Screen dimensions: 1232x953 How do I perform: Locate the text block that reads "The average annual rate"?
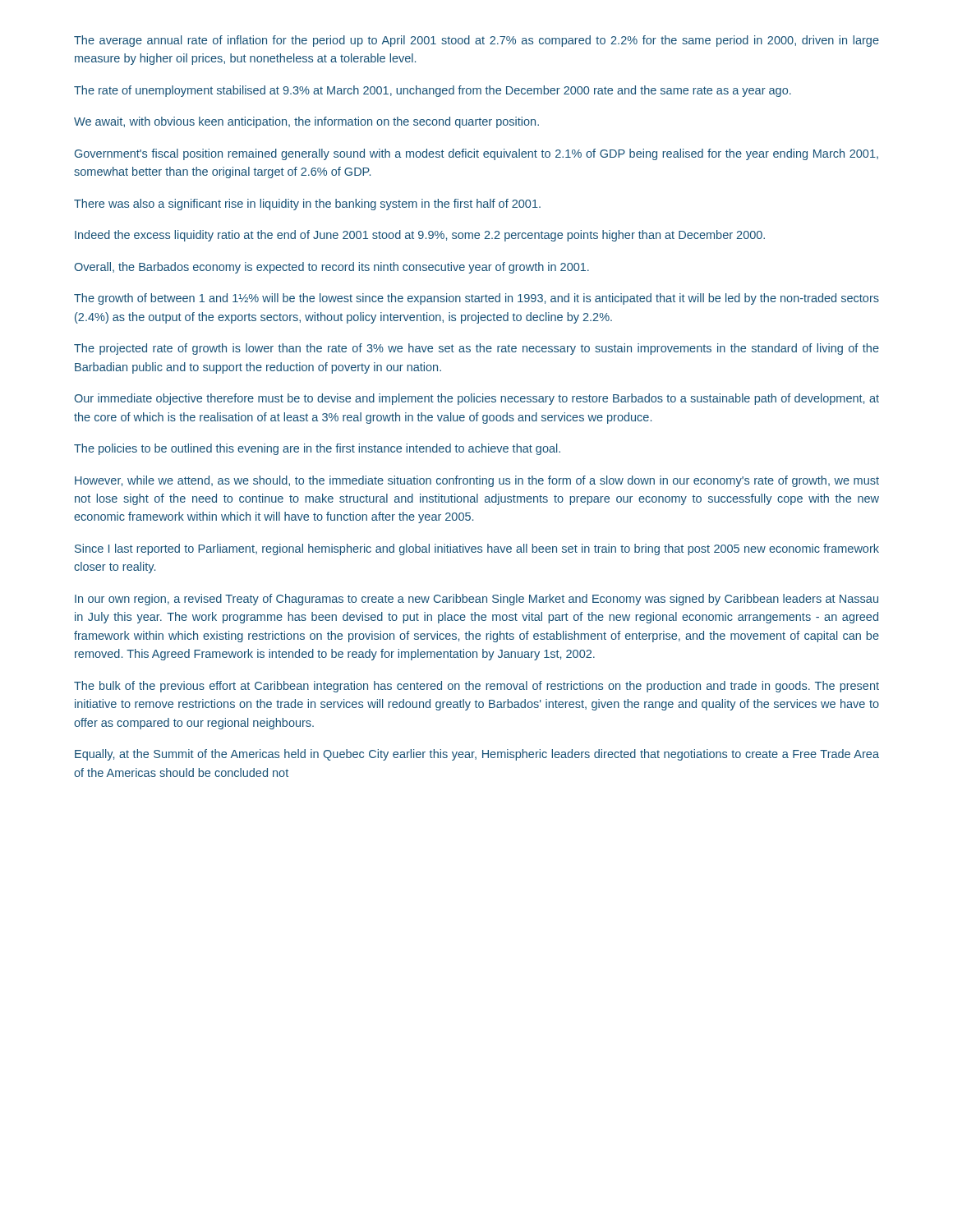[x=476, y=49]
